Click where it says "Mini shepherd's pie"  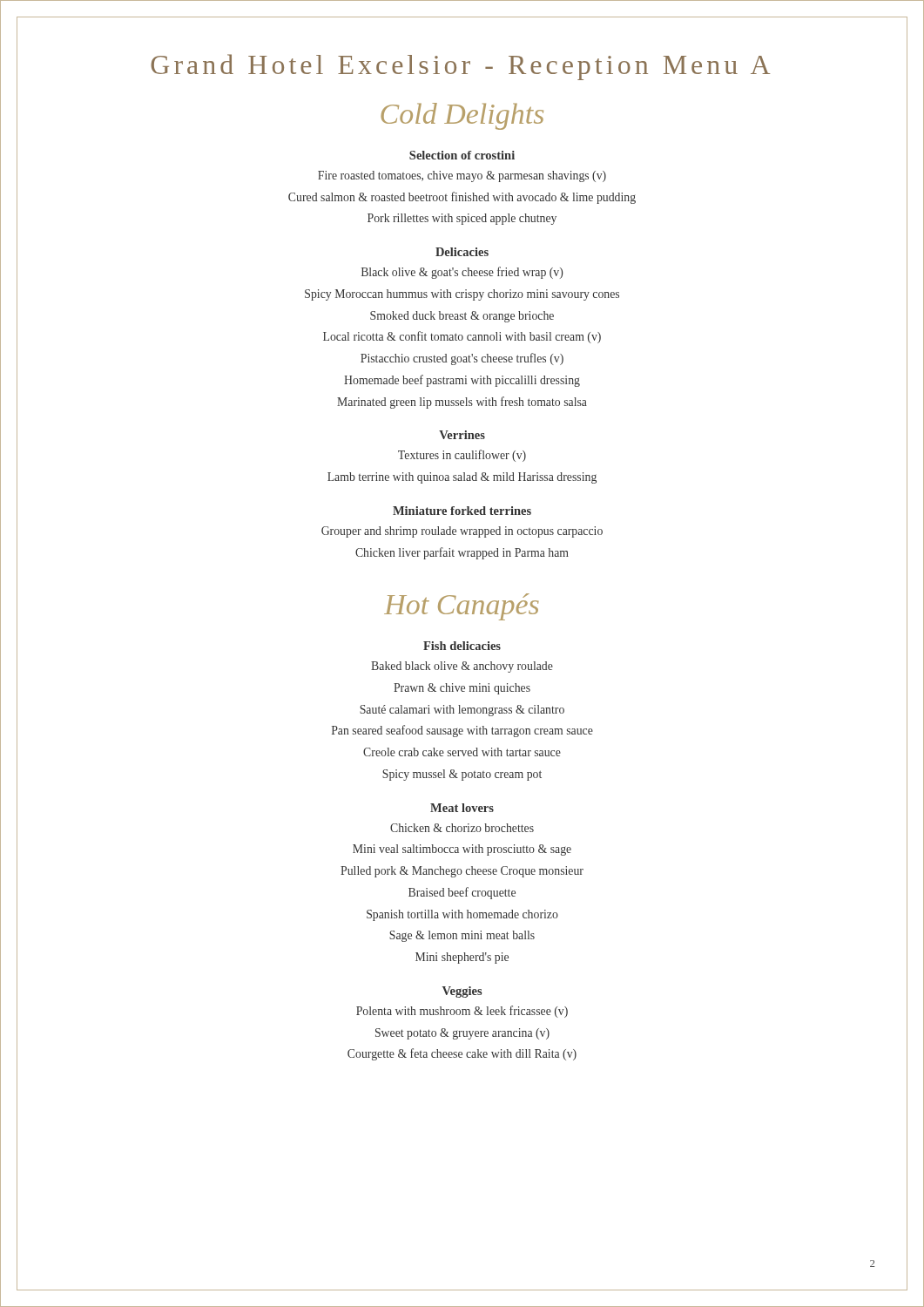click(x=462, y=958)
